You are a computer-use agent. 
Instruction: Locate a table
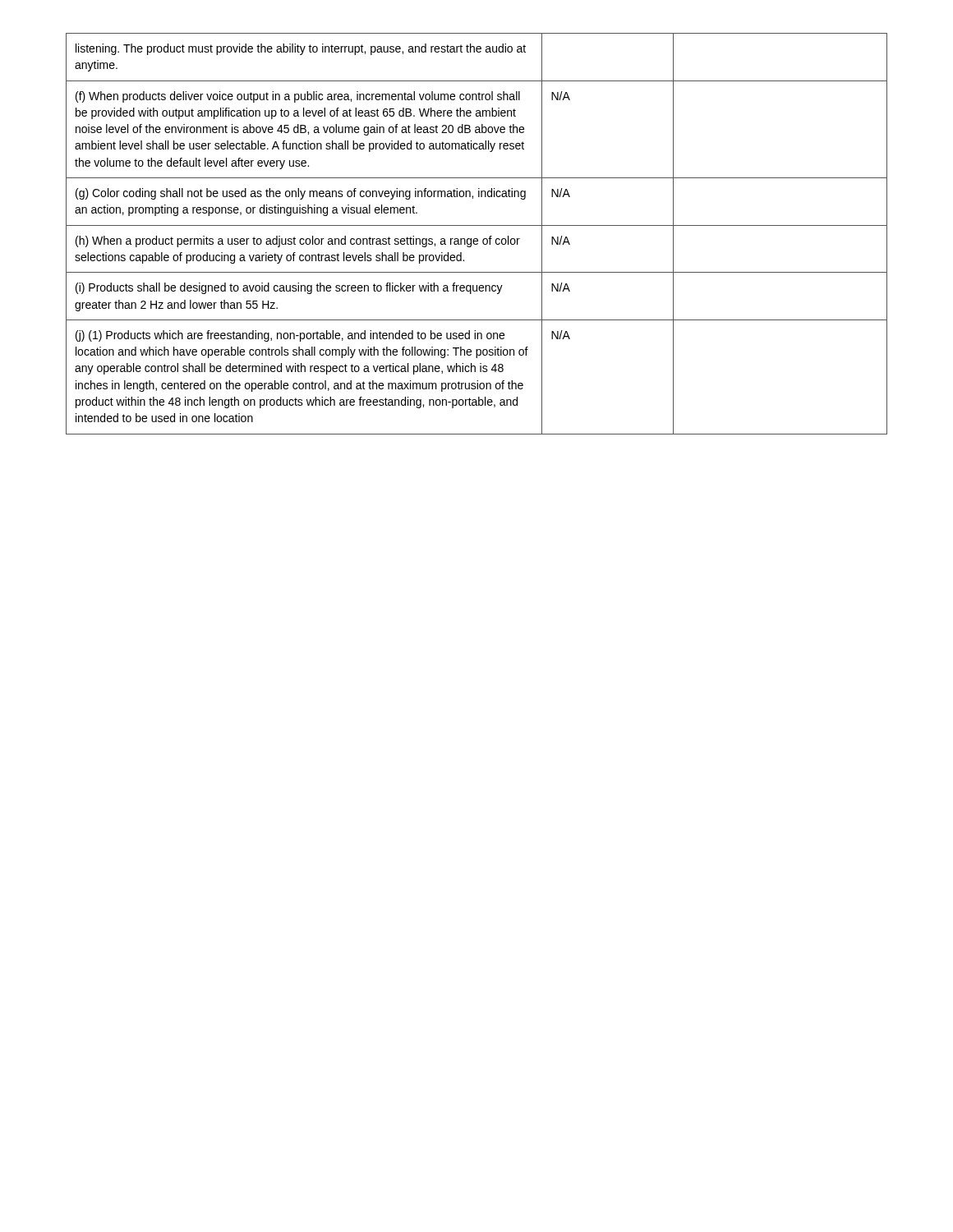click(x=476, y=234)
